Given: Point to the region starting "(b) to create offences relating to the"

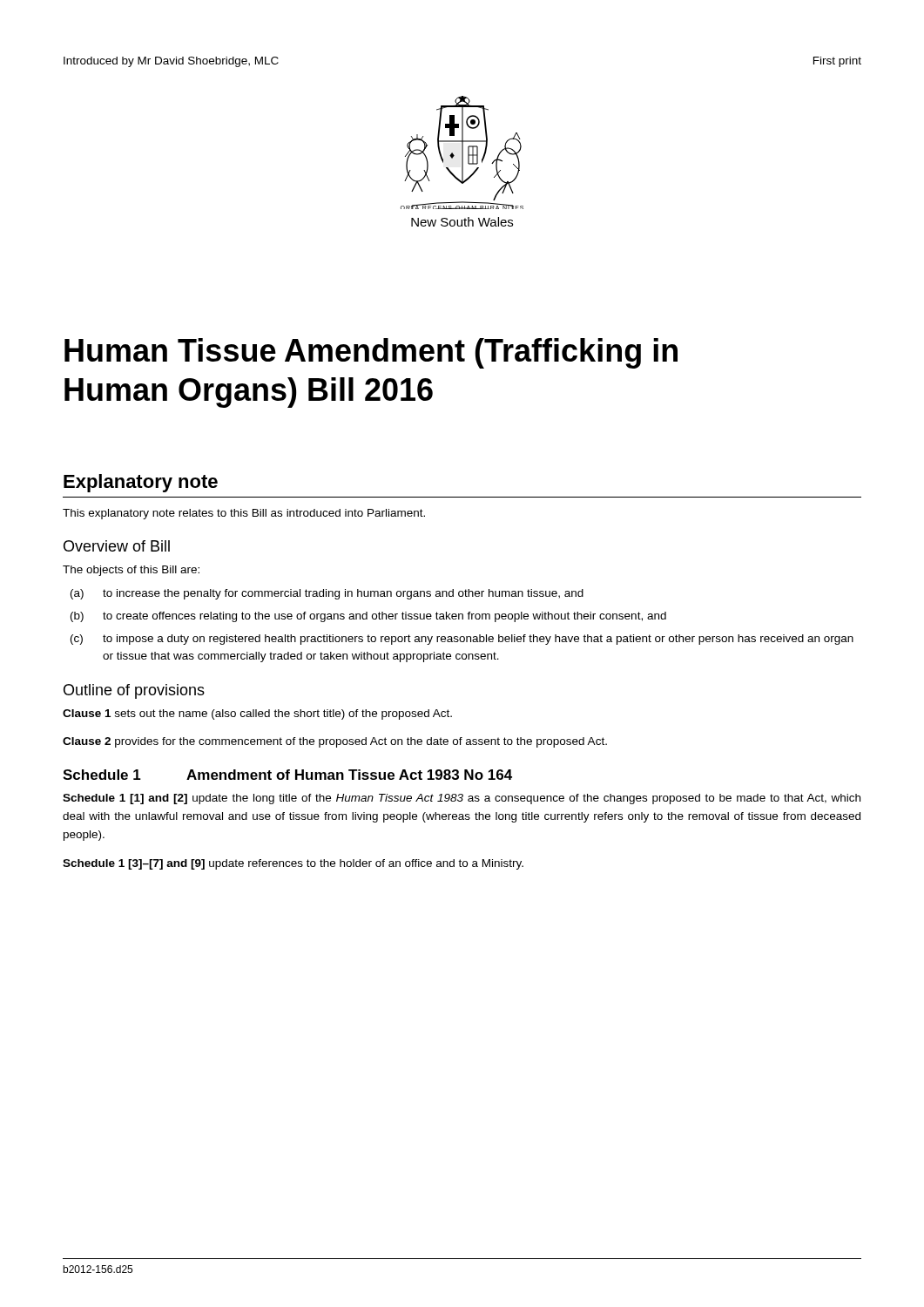Looking at the screenshot, I should pyautogui.click(x=462, y=616).
